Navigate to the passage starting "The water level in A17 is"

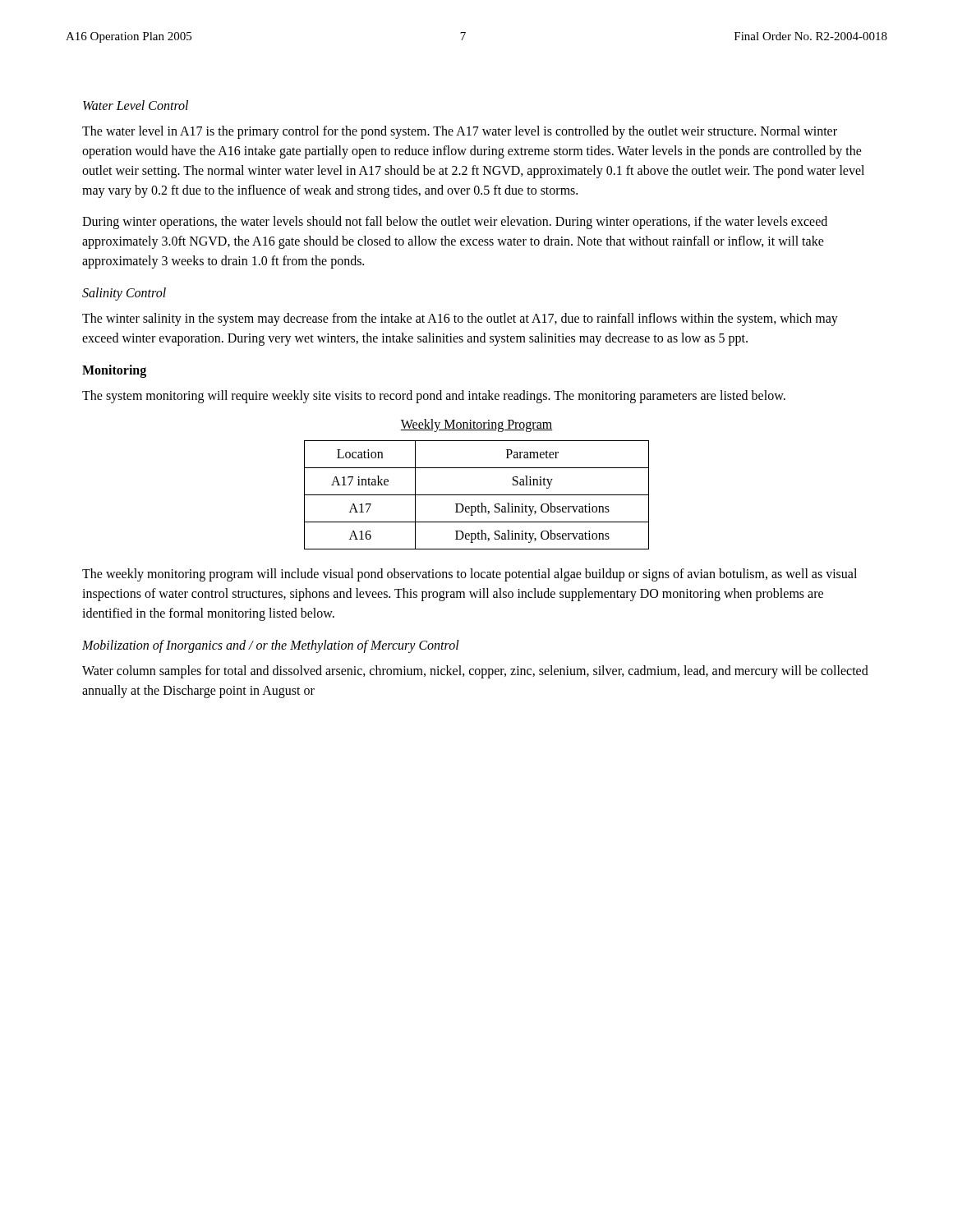click(x=476, y=161)
